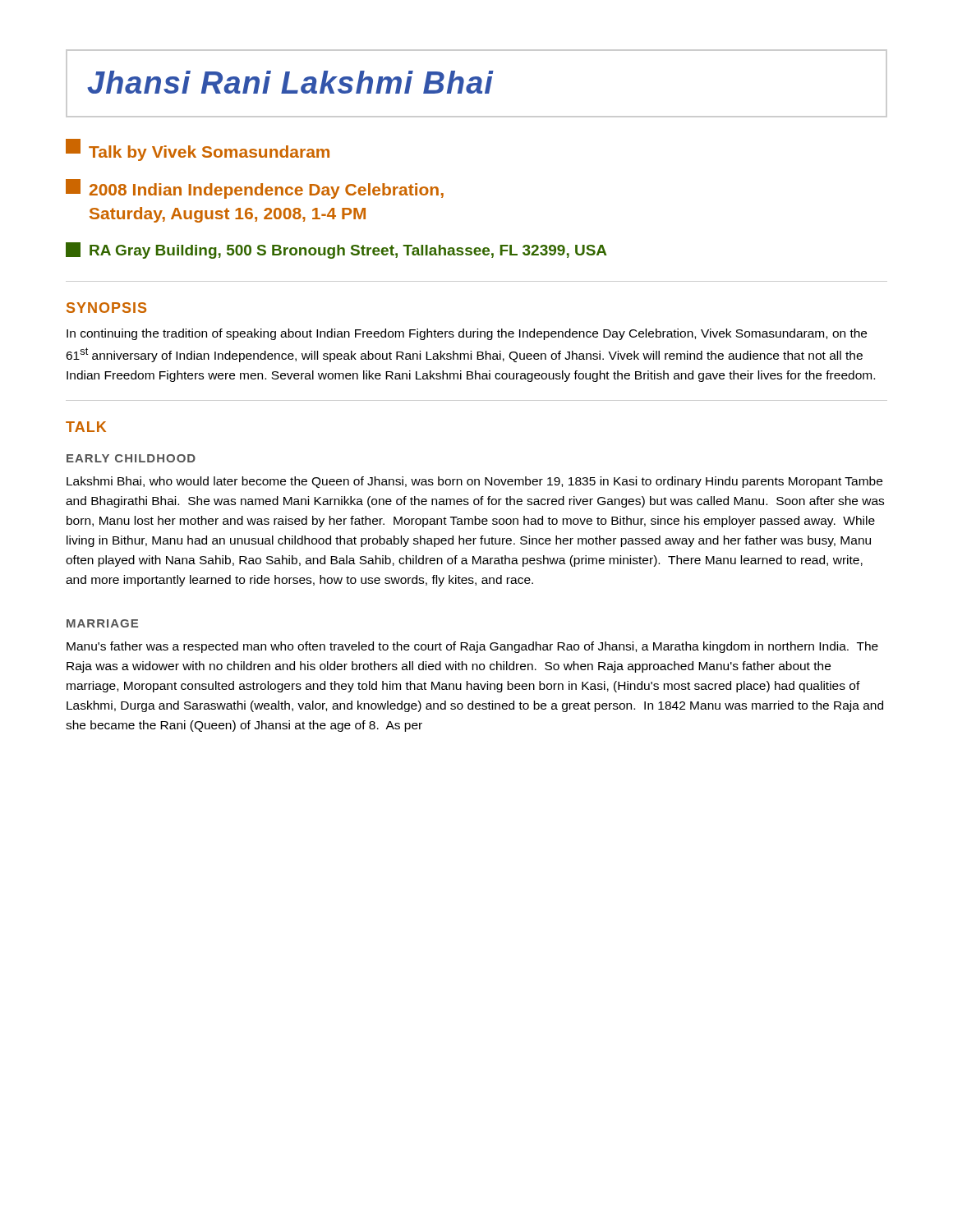Locate the text block starting "Talk by Vivek Somasundaram"
This screenshot has height=1232, width=953.
pyautogui.click(x=198, y=152)
